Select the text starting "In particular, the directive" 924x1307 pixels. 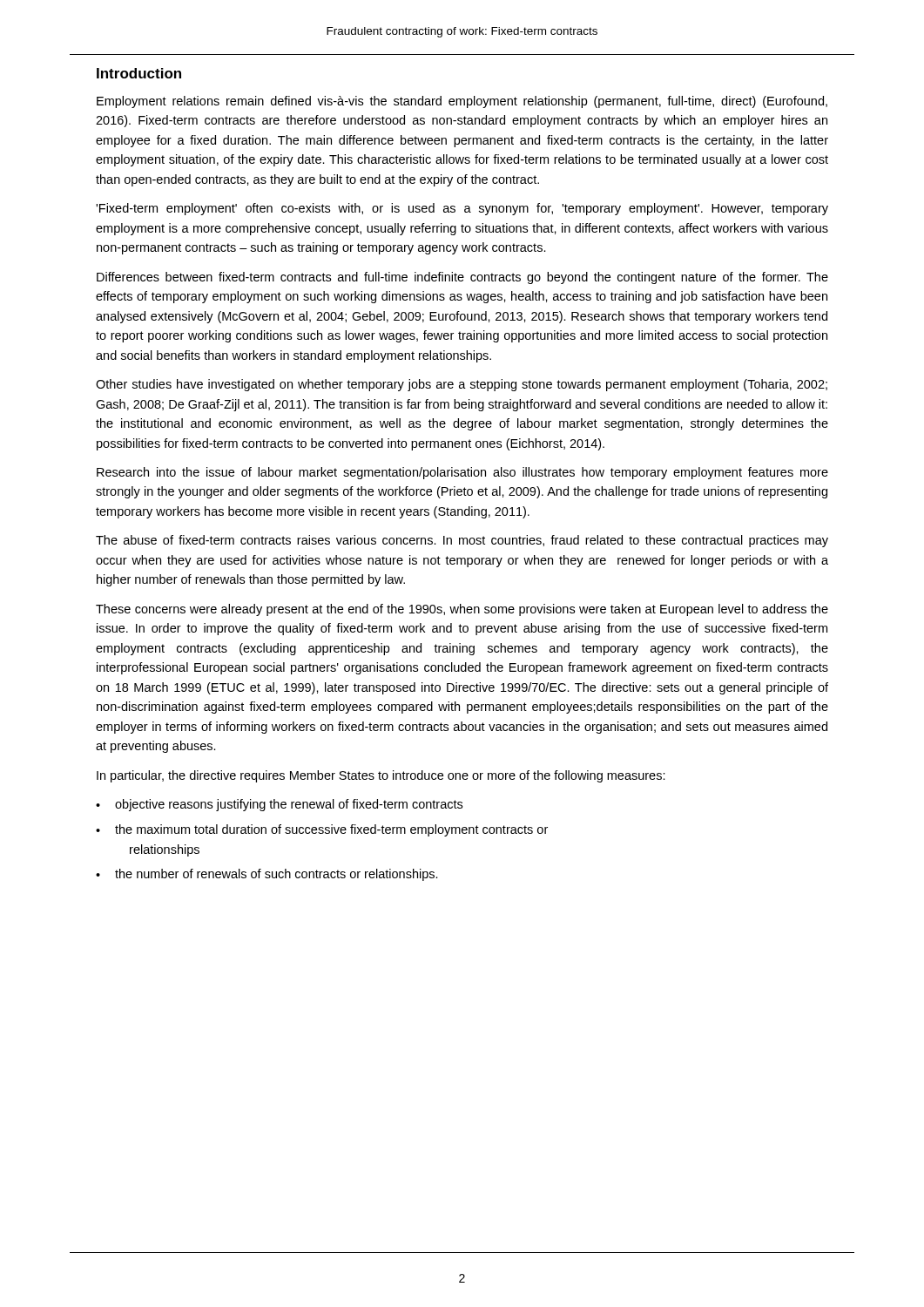click(381, 775)
